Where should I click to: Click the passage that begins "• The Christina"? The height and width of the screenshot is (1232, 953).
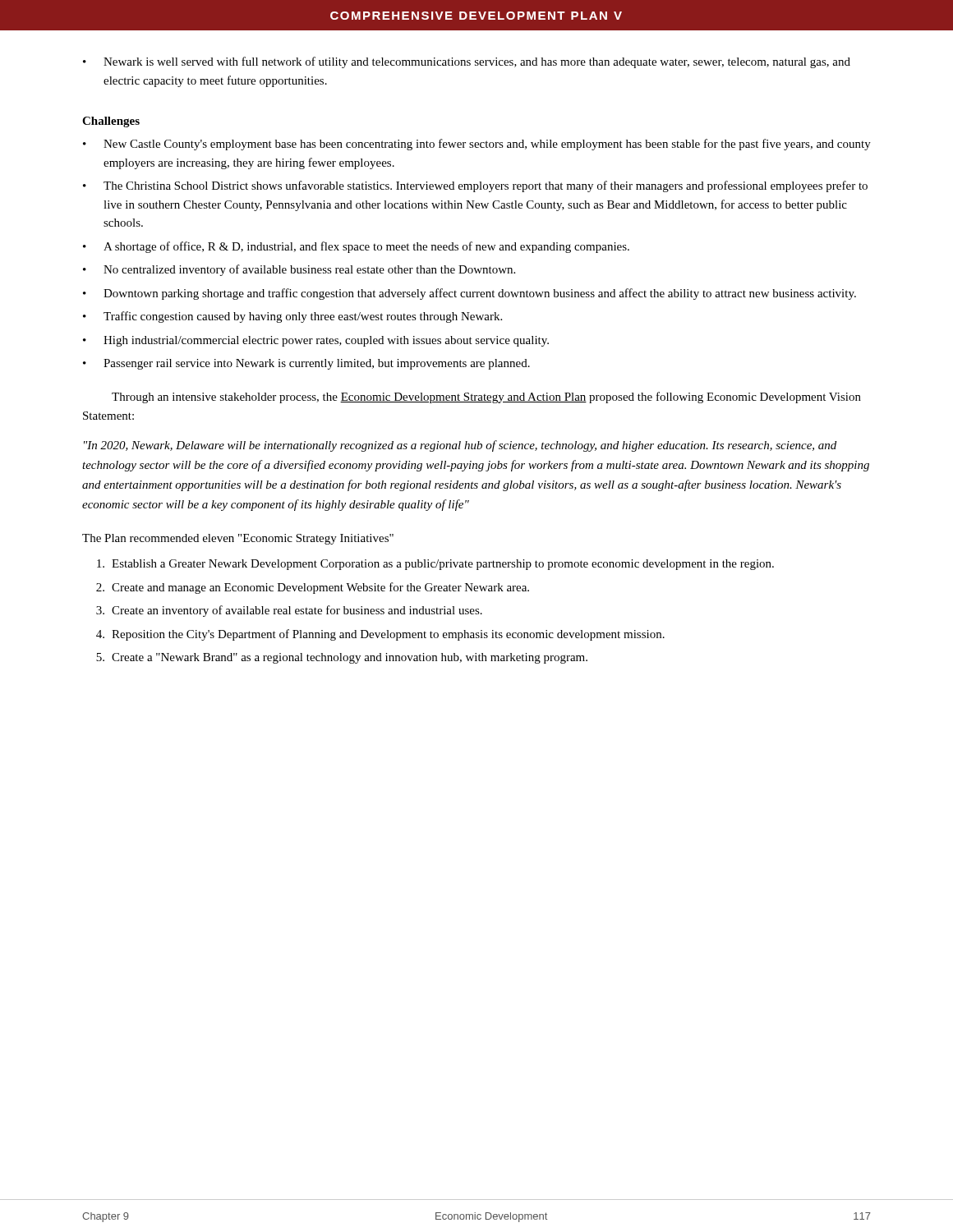click(x=476, y=204)
